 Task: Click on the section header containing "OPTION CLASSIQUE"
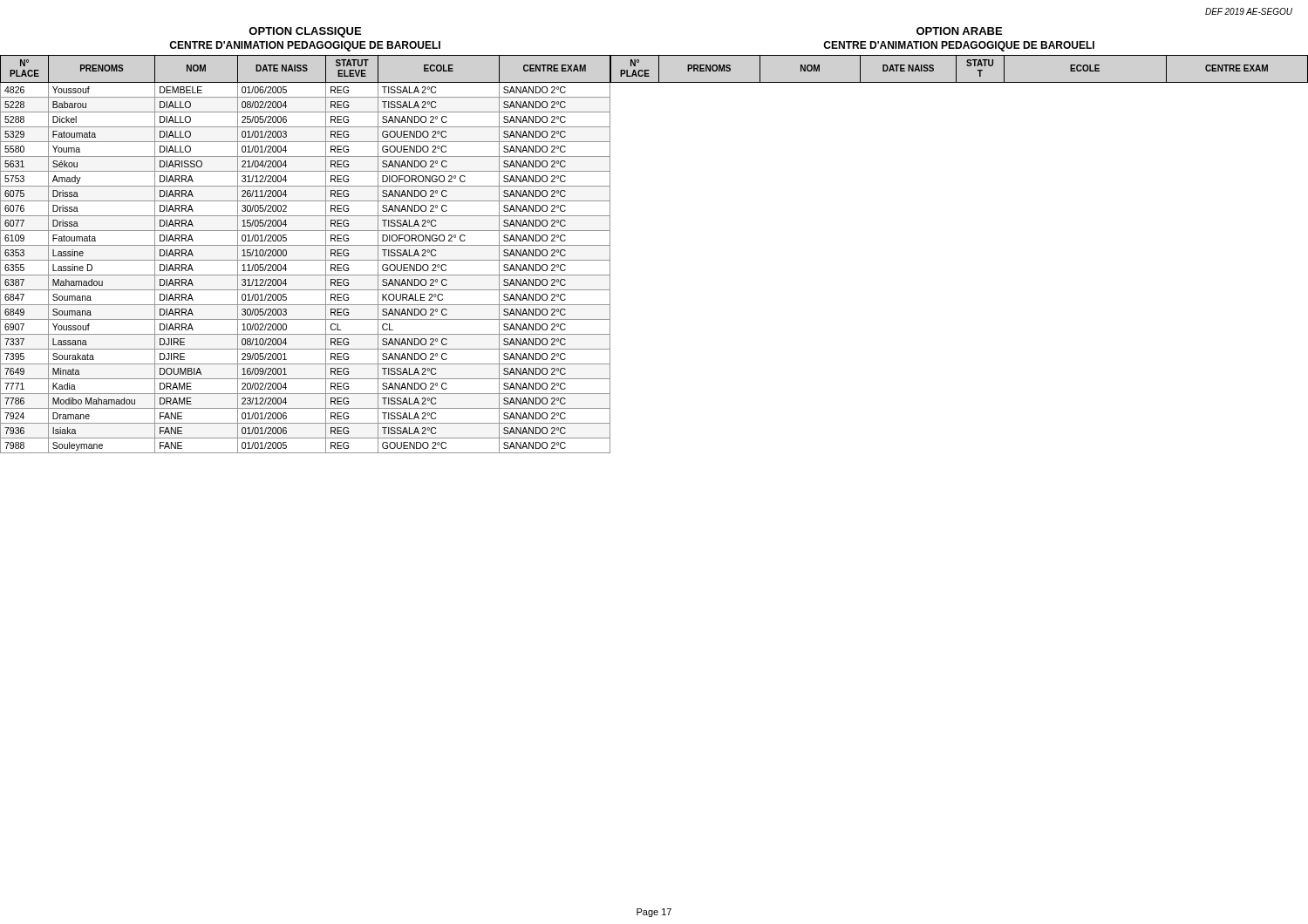(305, 31)
